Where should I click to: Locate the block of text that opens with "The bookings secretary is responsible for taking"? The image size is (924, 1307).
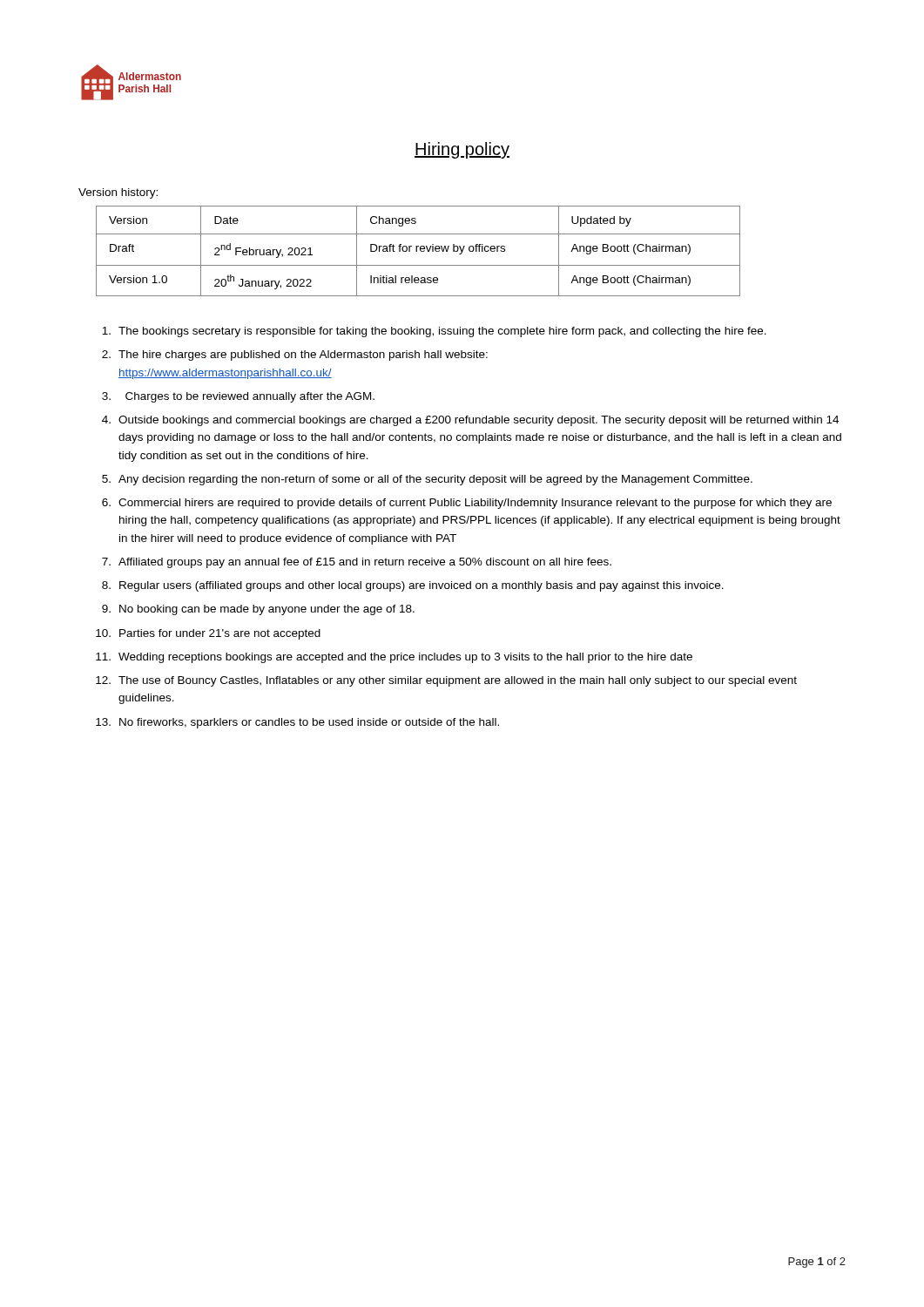pyautogui.click(x=462, y=331)
